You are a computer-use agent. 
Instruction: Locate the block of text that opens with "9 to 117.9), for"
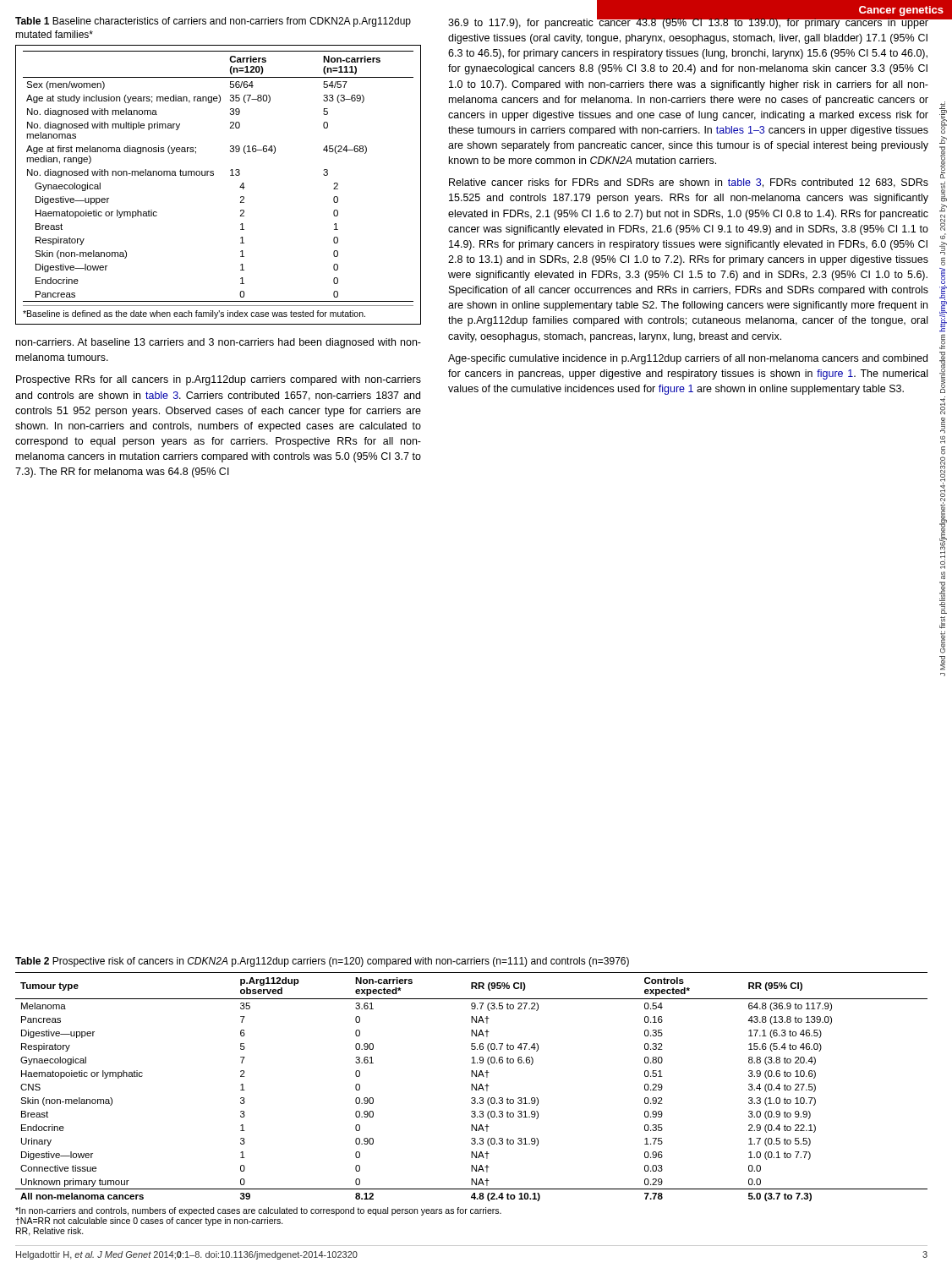(x=688, y=92)
